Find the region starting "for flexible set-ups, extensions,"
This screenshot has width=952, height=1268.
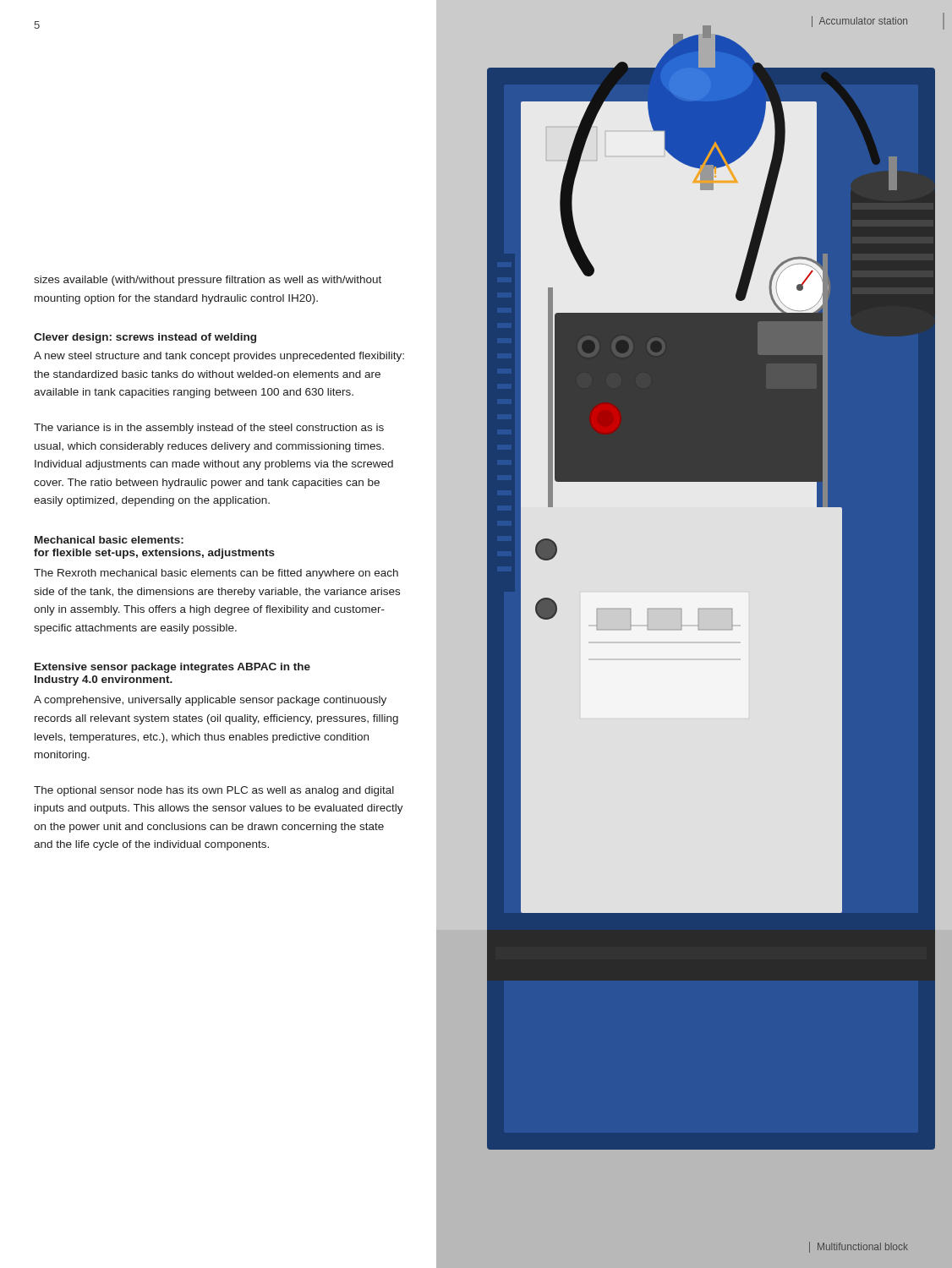click(x=154, y=552)
